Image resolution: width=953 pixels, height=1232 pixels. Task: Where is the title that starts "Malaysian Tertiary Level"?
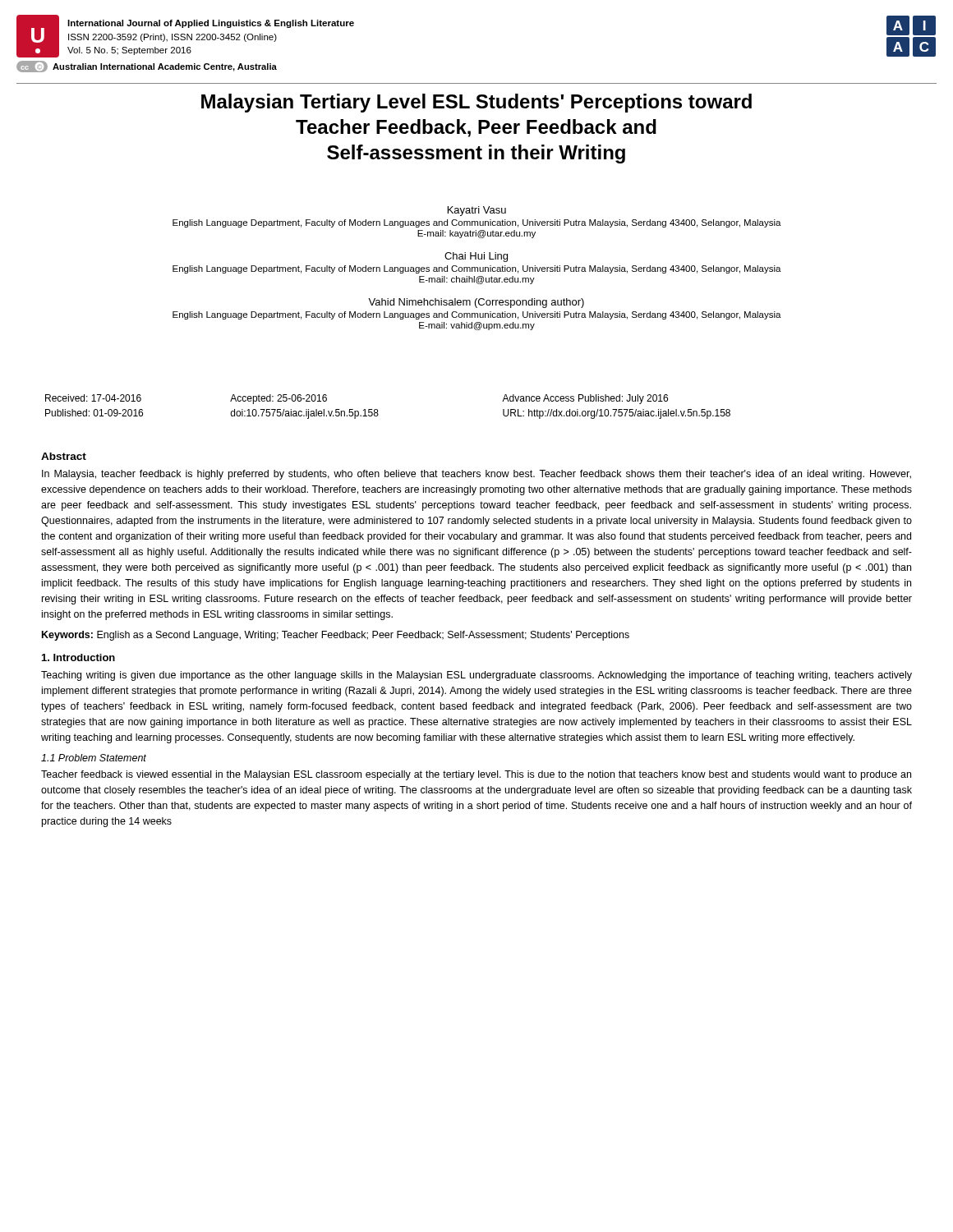click(476, 127)
